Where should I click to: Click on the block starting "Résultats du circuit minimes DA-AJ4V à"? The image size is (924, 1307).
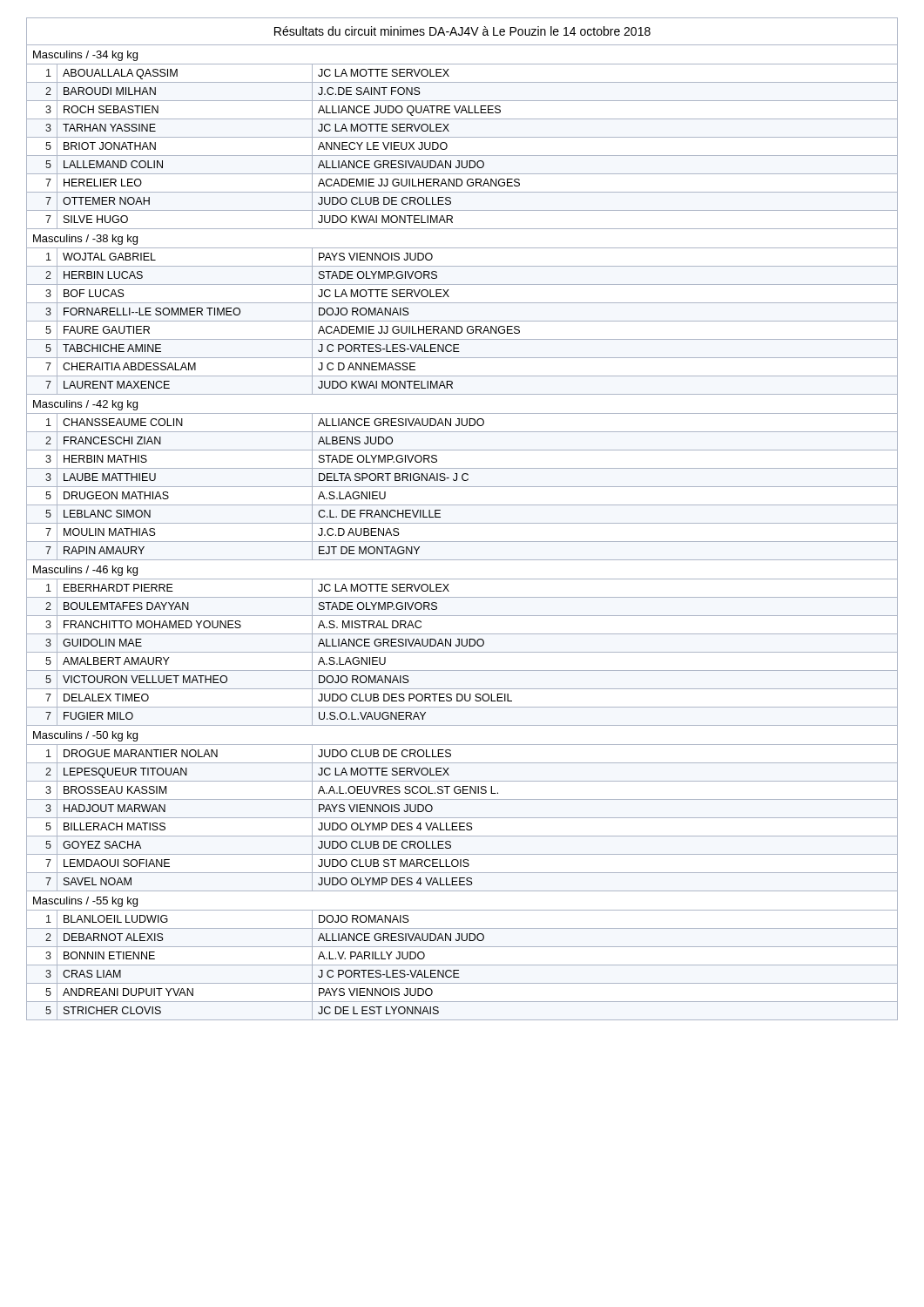tap(462, 31)
